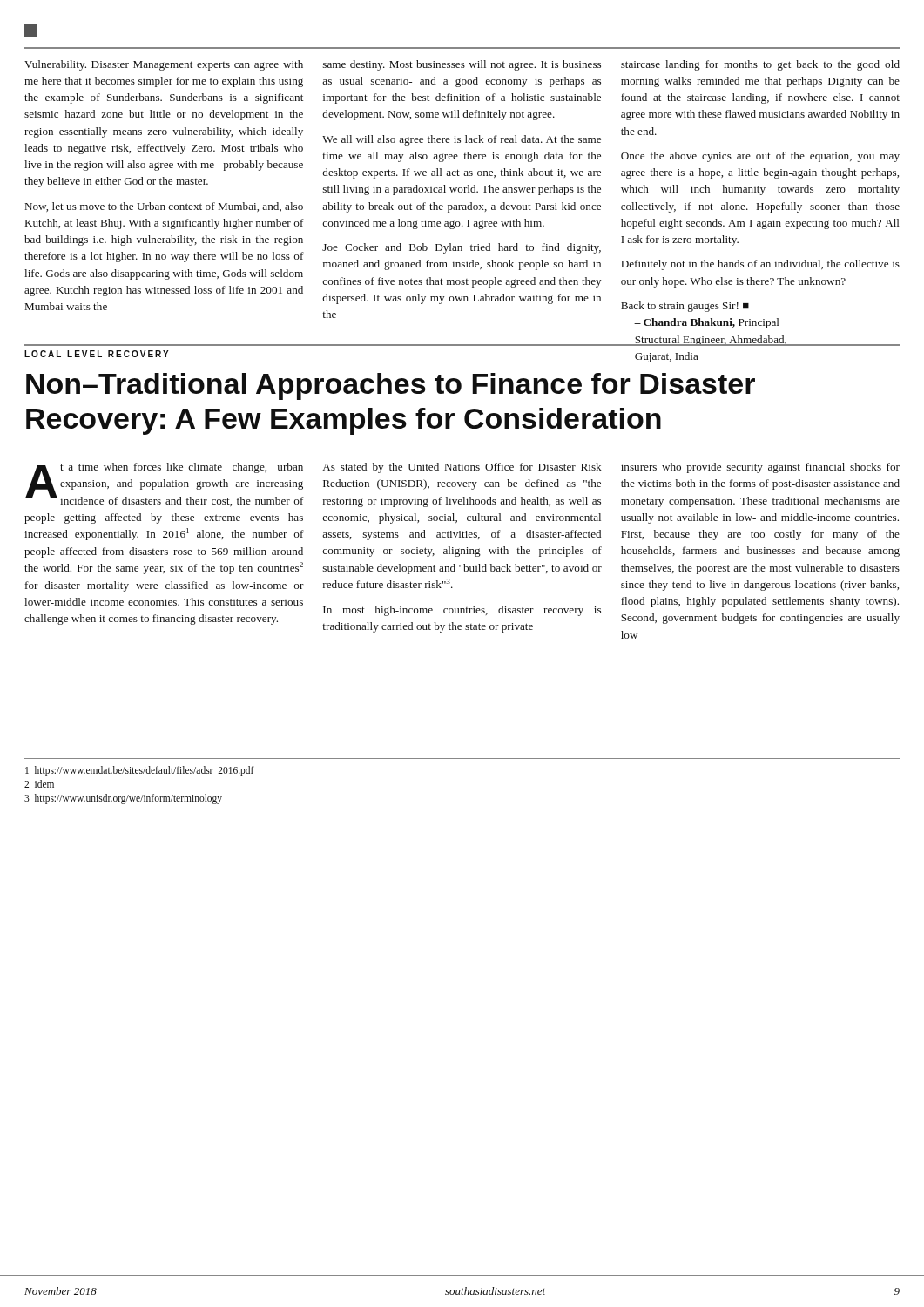Point to the text starting "Vulnerability. Disaster Management experts can agree"
924x1307 pixels.
(x=164, y=185)
